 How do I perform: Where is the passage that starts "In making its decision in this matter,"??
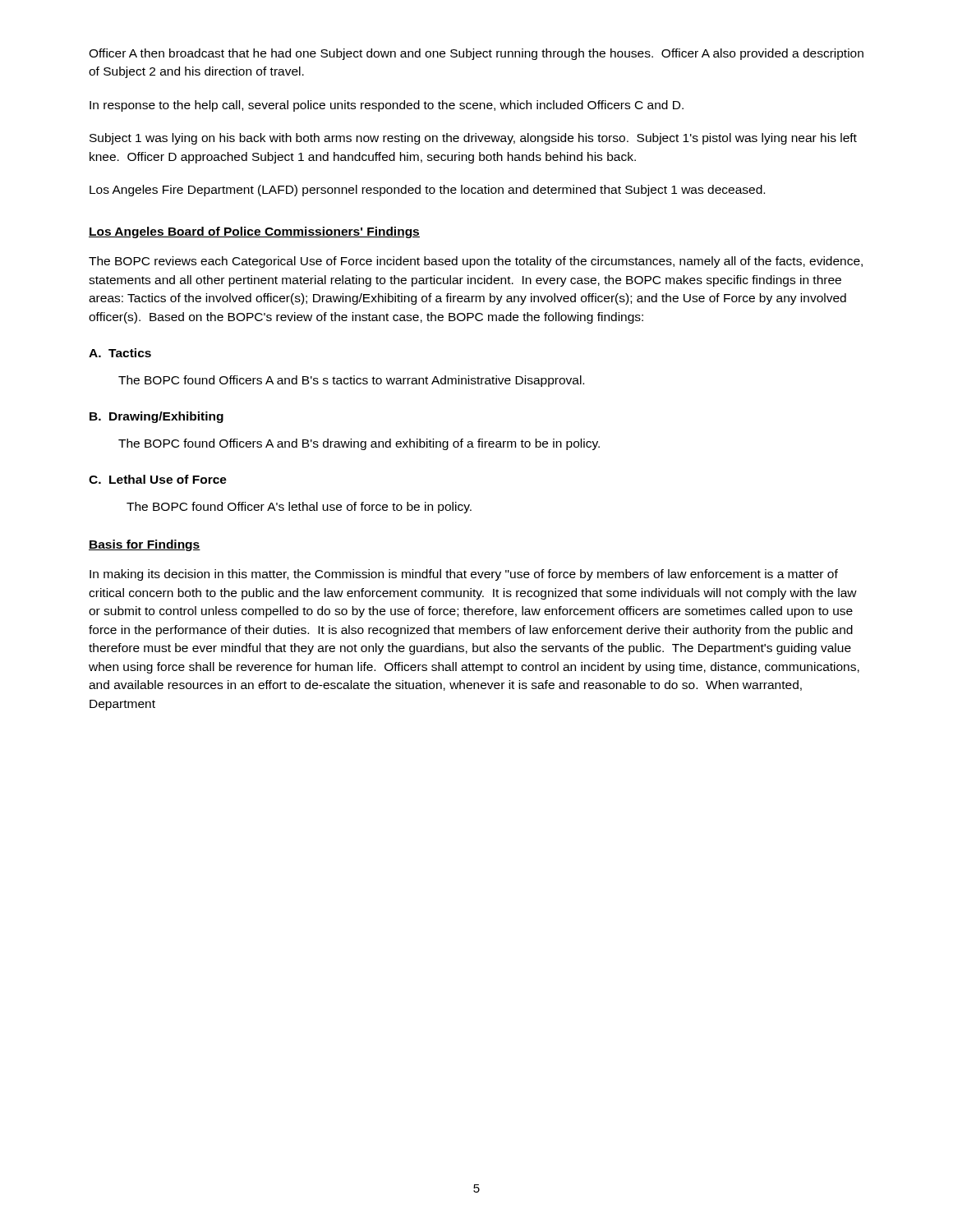pyautogui.click(x=474, y=639)
